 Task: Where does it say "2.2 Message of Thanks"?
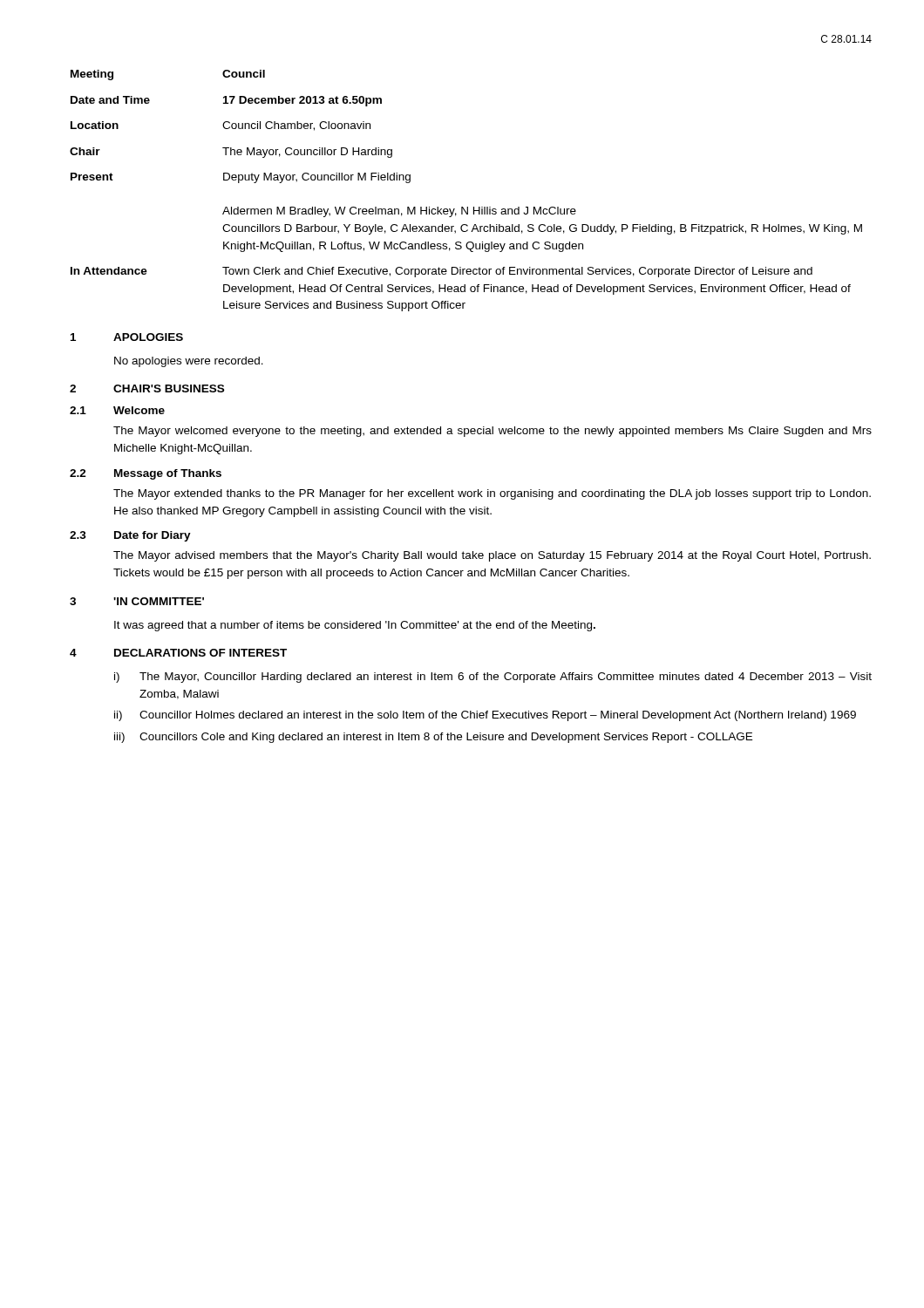(146, 473)
